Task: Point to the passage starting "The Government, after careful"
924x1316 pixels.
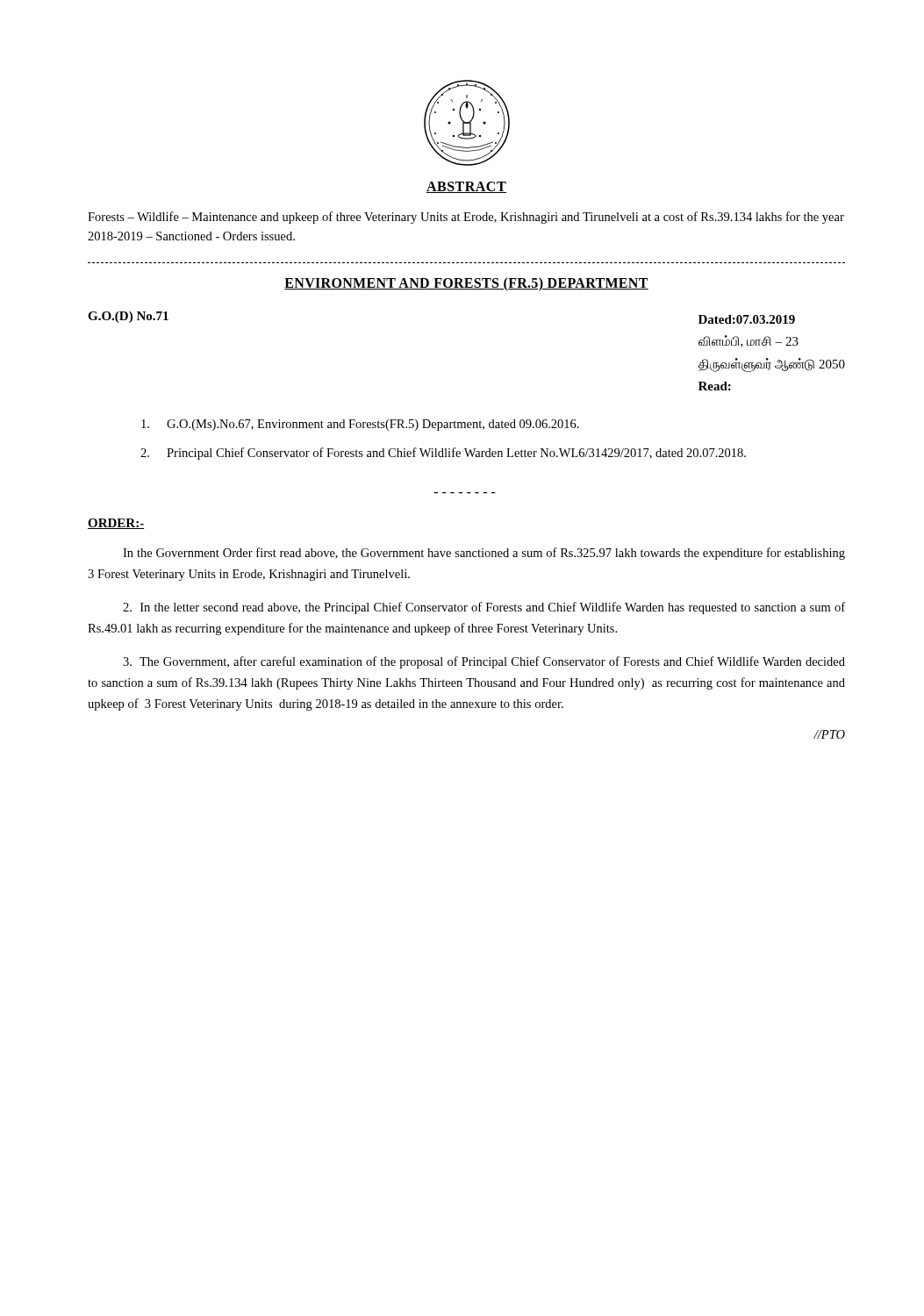Action: pos(466,682)
